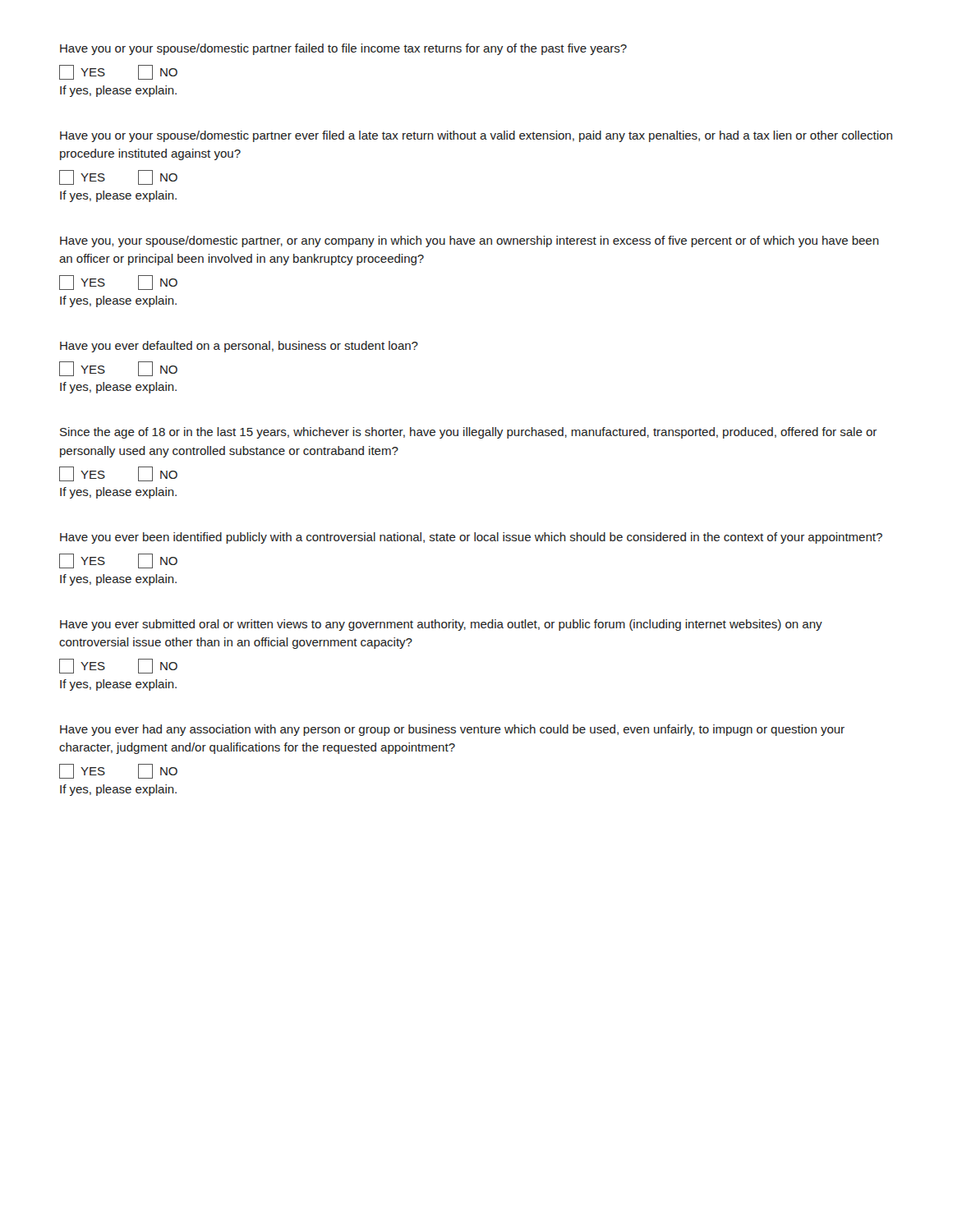Find the text block that reads "Have you ever submitted"
Viewport: 953px width, 1232px height.
tap(441, 633)
